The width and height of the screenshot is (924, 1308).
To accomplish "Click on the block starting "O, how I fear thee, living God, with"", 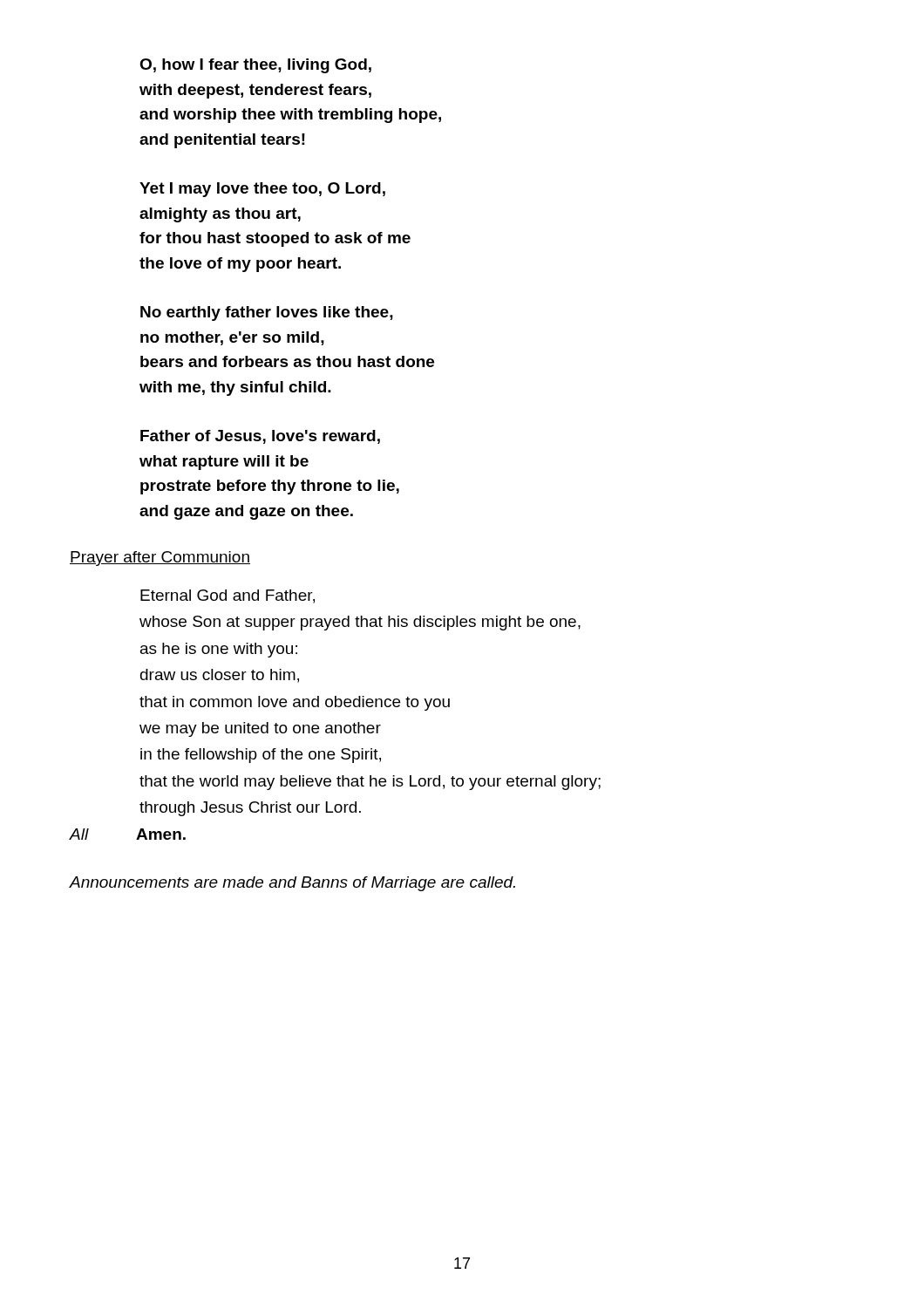I will click(291, 101).
